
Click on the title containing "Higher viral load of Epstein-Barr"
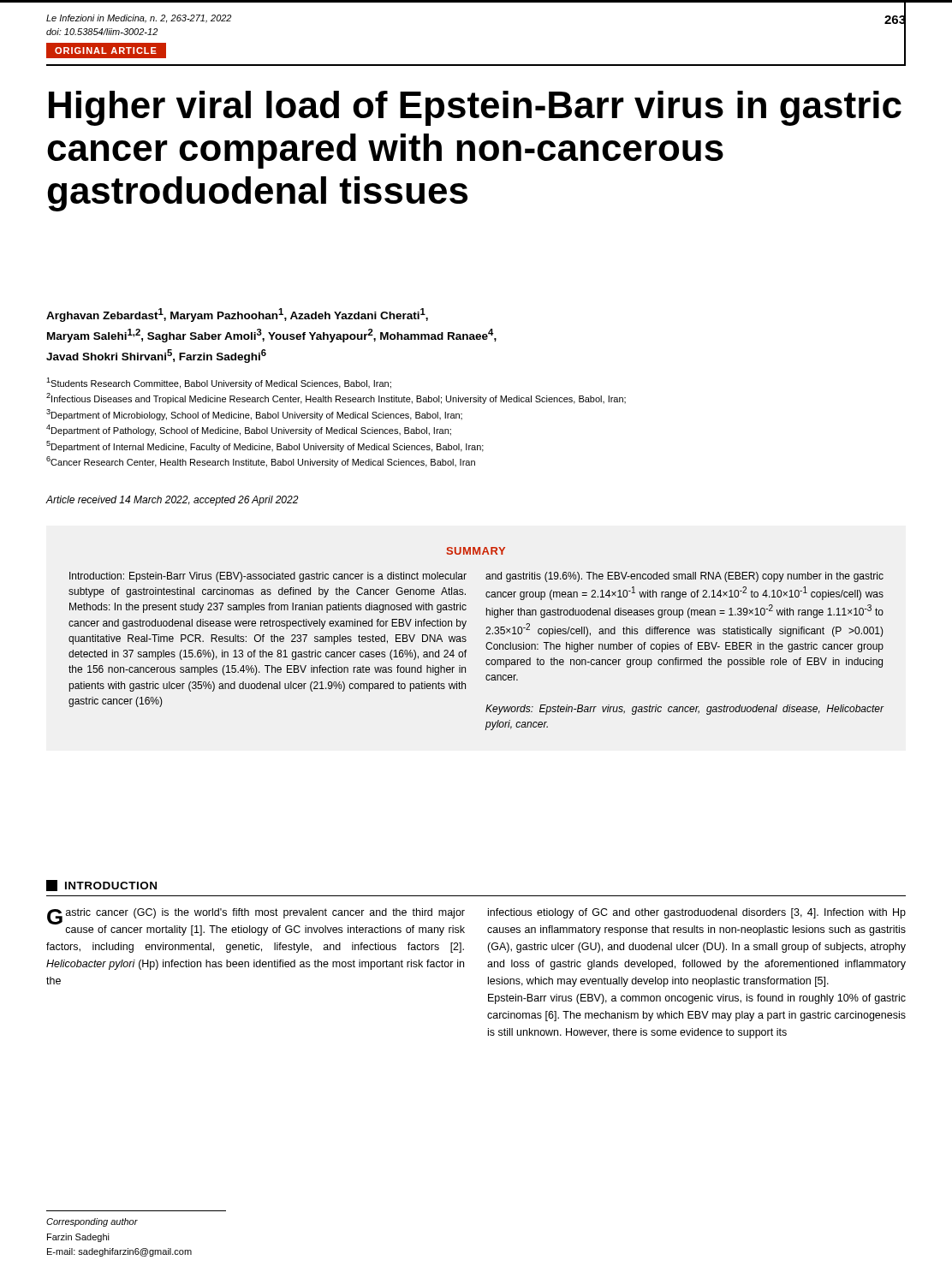click(474, 148)
